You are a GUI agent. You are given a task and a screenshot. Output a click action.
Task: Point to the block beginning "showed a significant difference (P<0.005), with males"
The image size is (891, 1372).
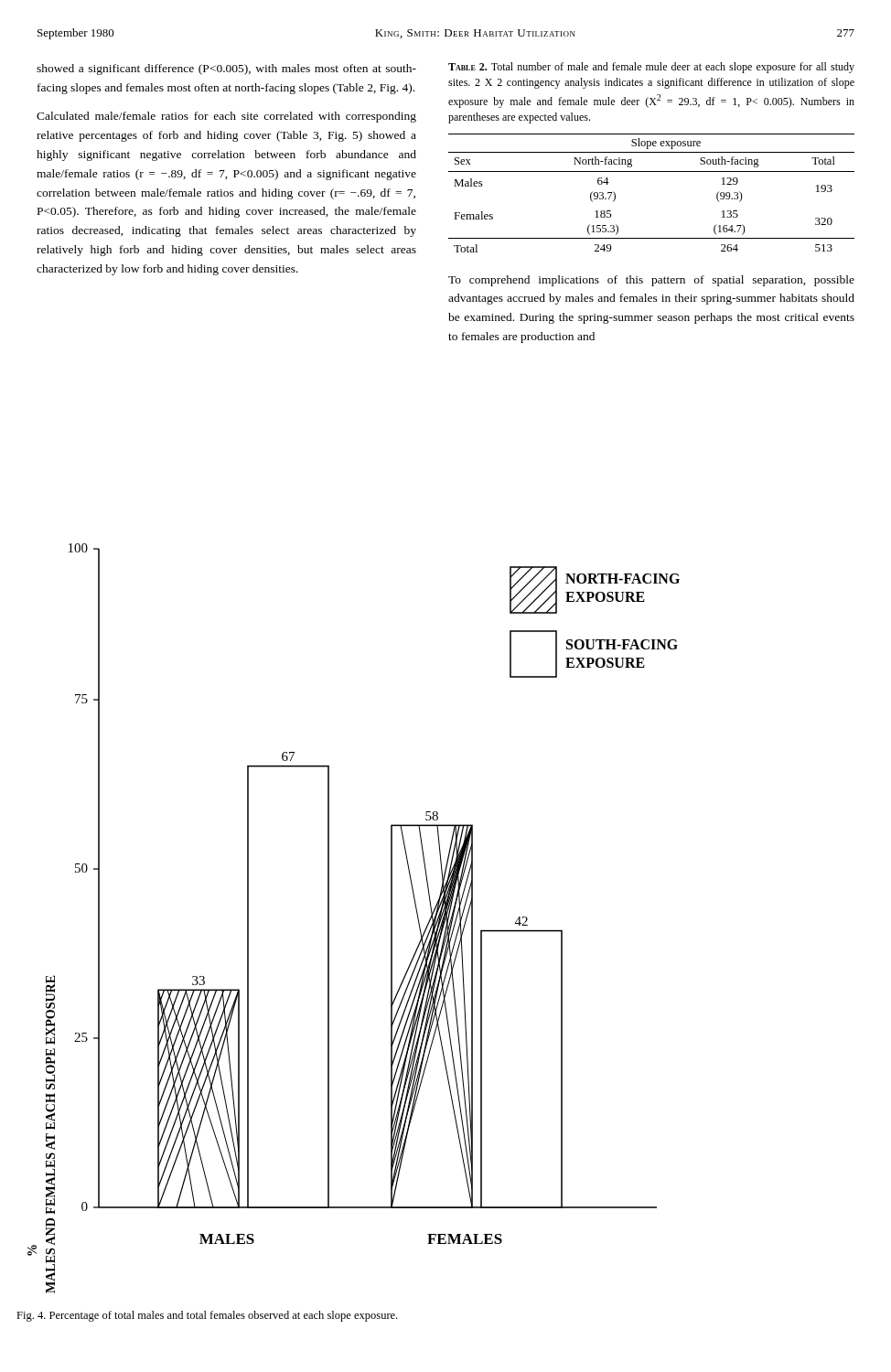[226, 78]
